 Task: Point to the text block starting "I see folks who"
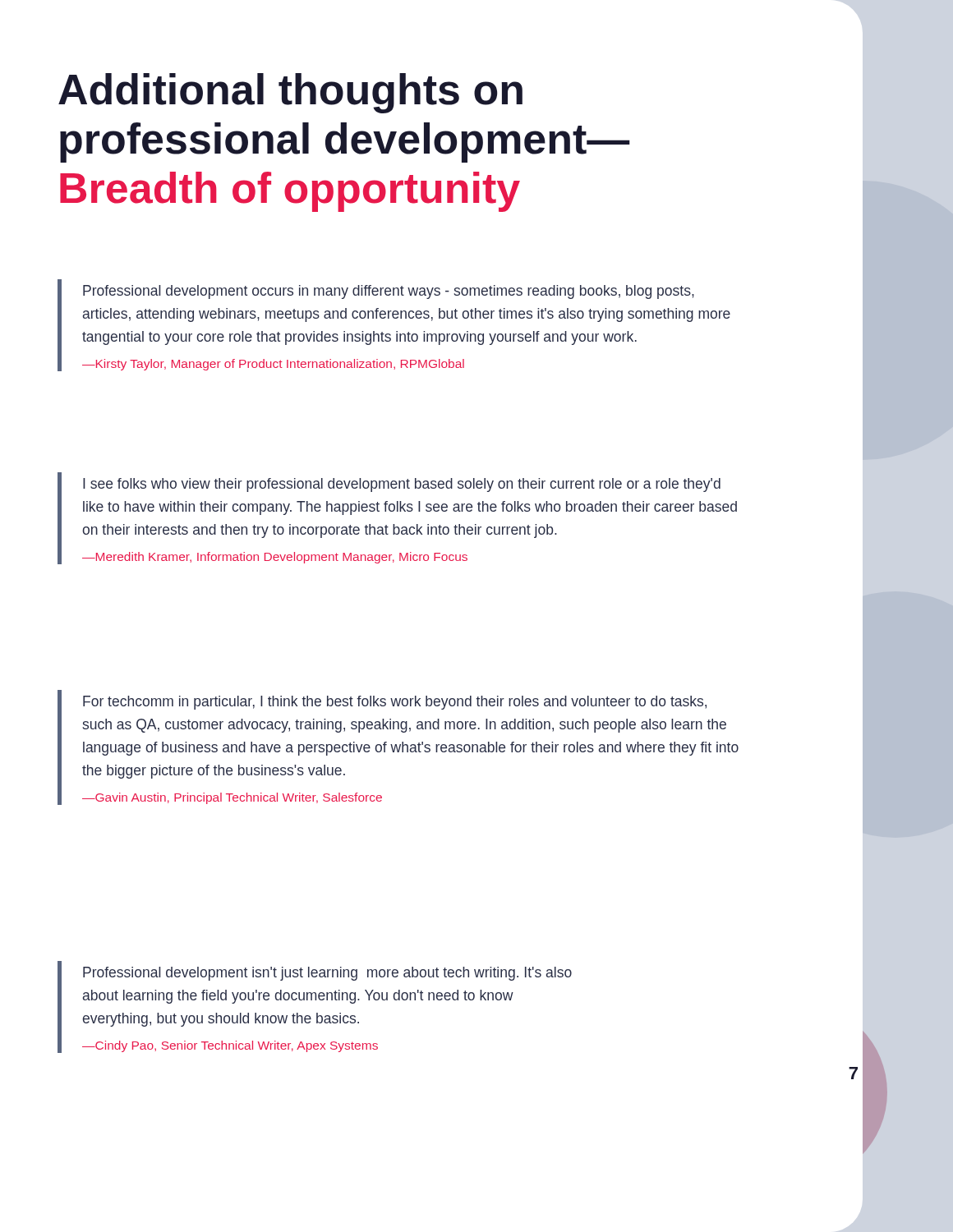coord(398,518)
